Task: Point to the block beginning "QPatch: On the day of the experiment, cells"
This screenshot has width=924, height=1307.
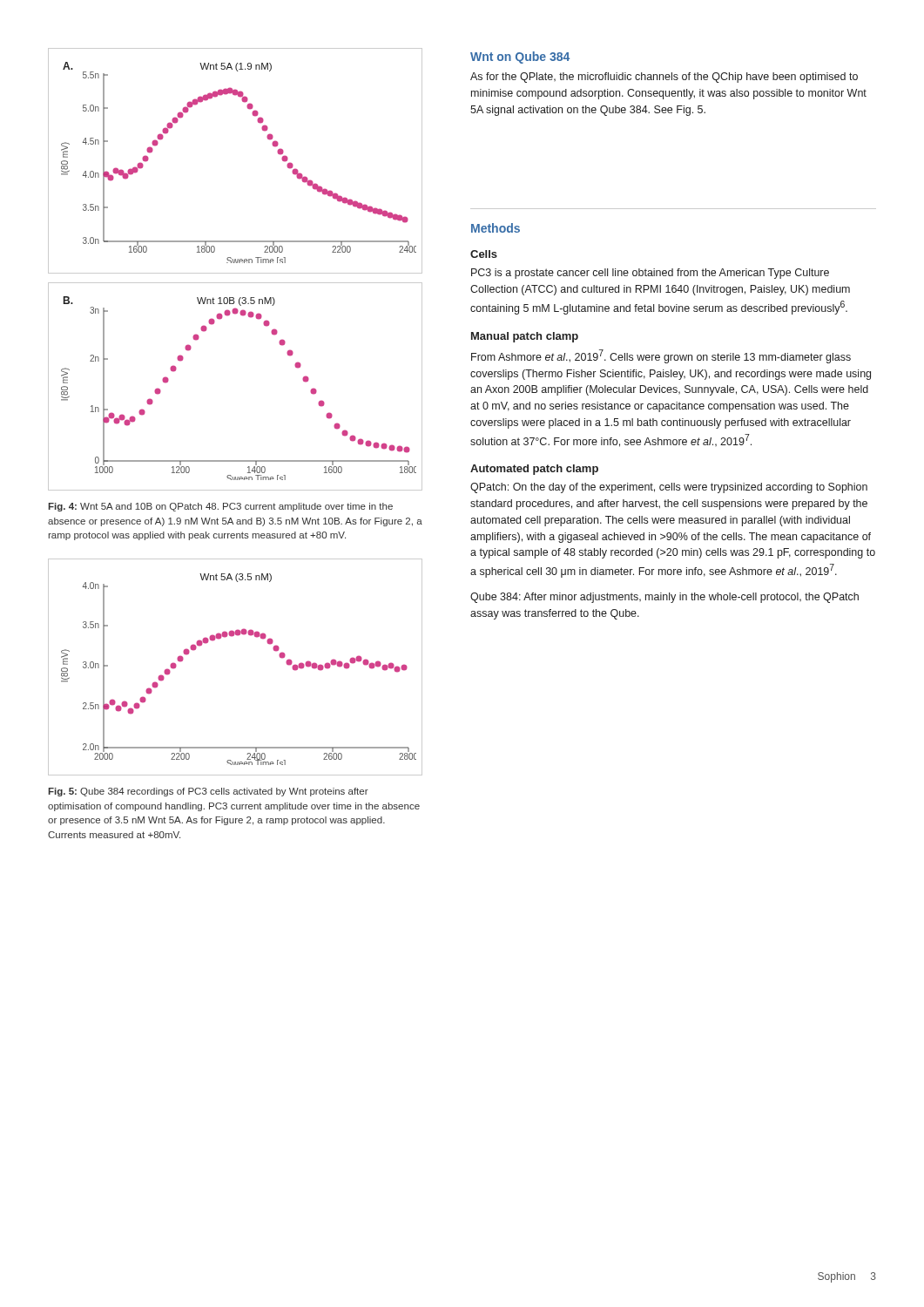Action: click(673, 530)
